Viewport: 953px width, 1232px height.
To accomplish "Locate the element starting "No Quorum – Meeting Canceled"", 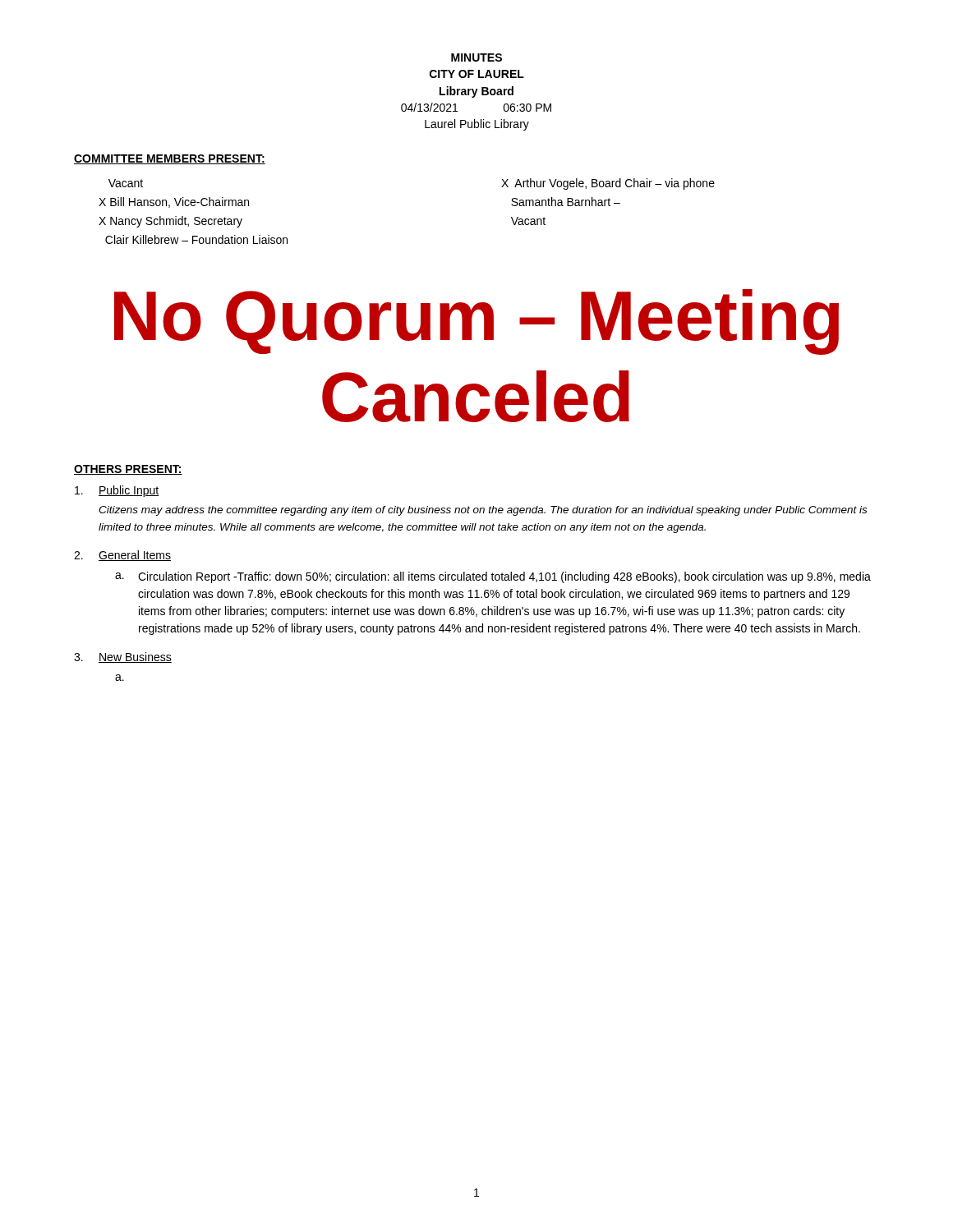I will click(x=476, y=357).
